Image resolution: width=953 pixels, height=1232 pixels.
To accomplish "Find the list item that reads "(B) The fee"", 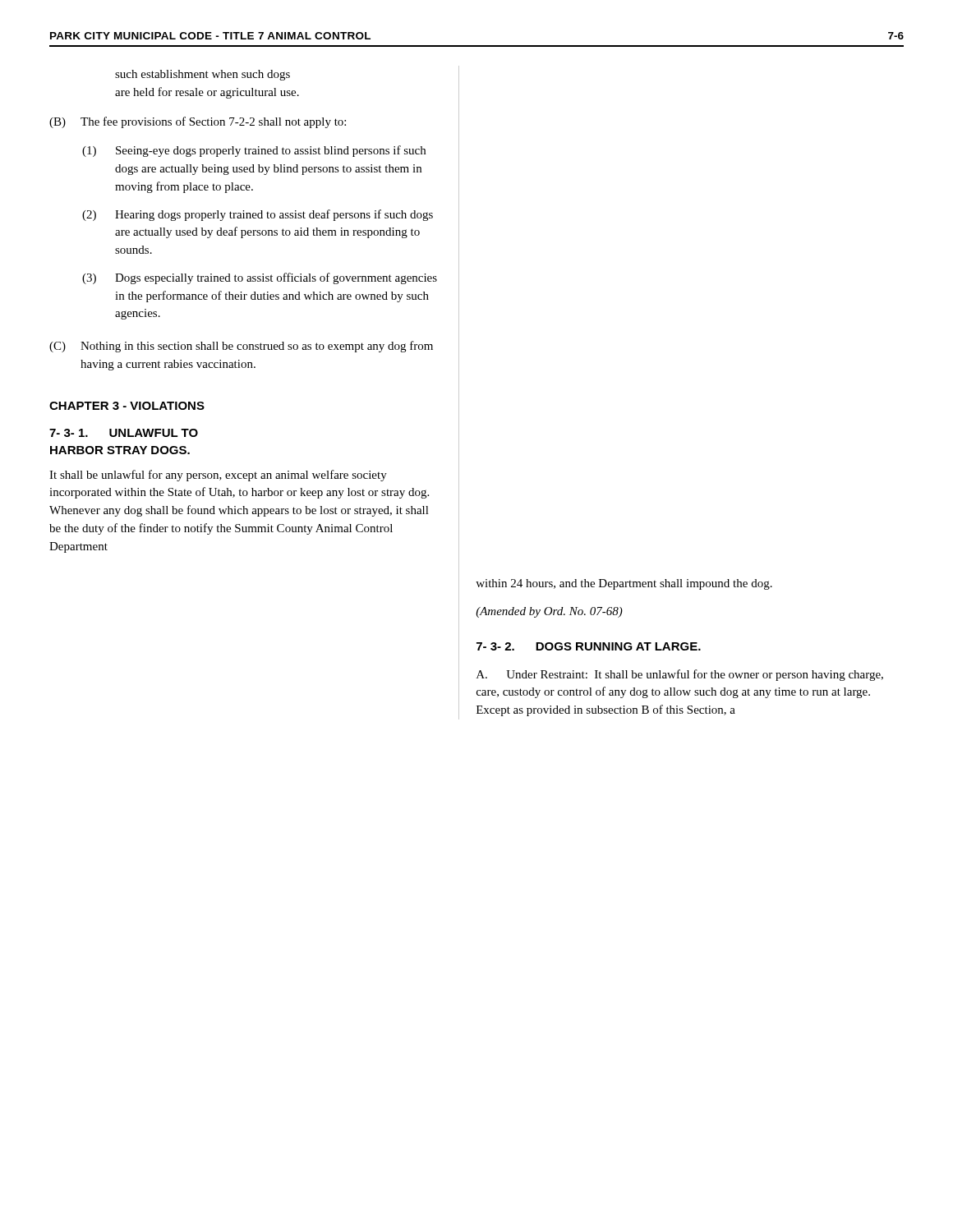I will (246, 122).
